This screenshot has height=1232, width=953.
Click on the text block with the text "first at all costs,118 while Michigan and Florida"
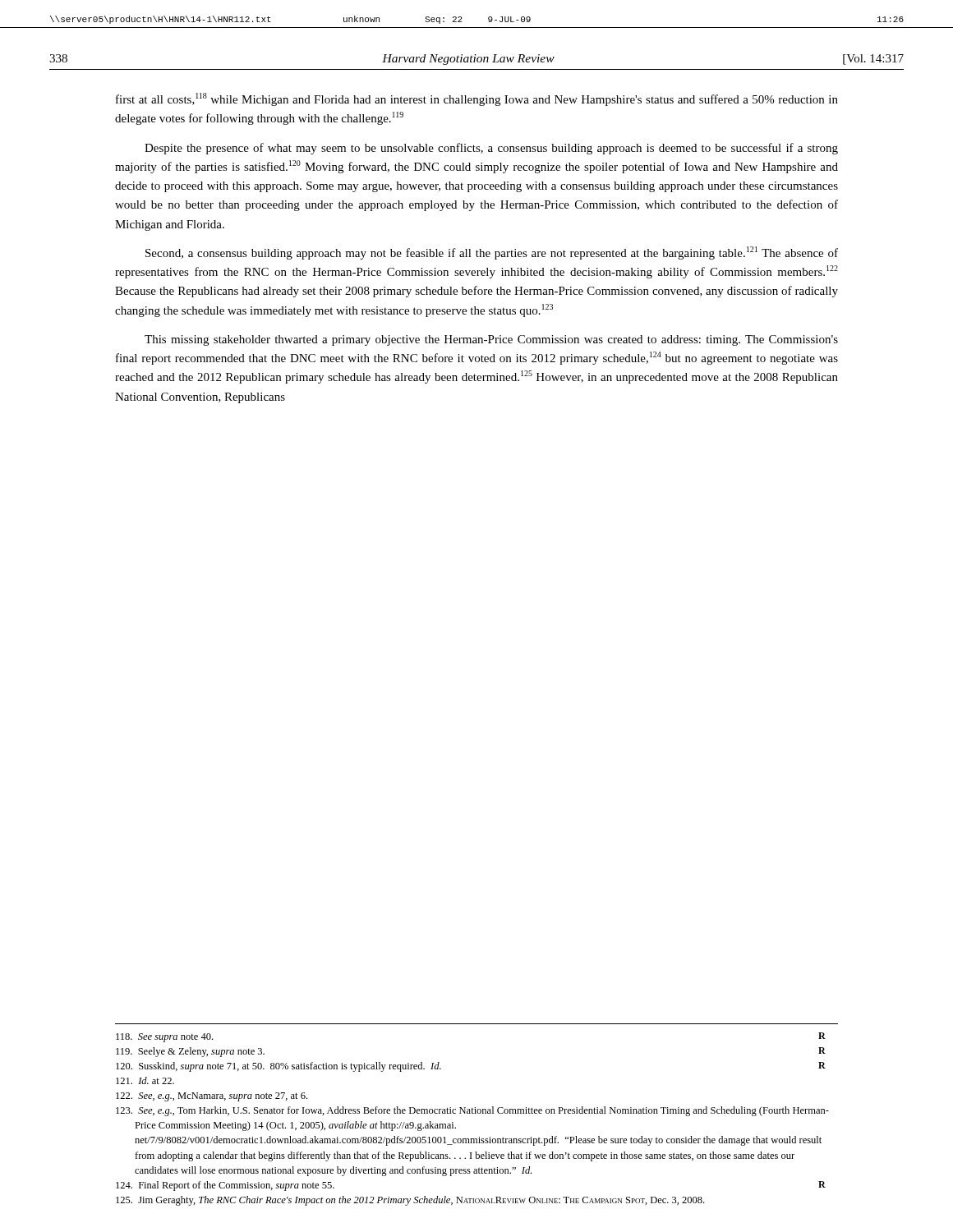point(476,109)
